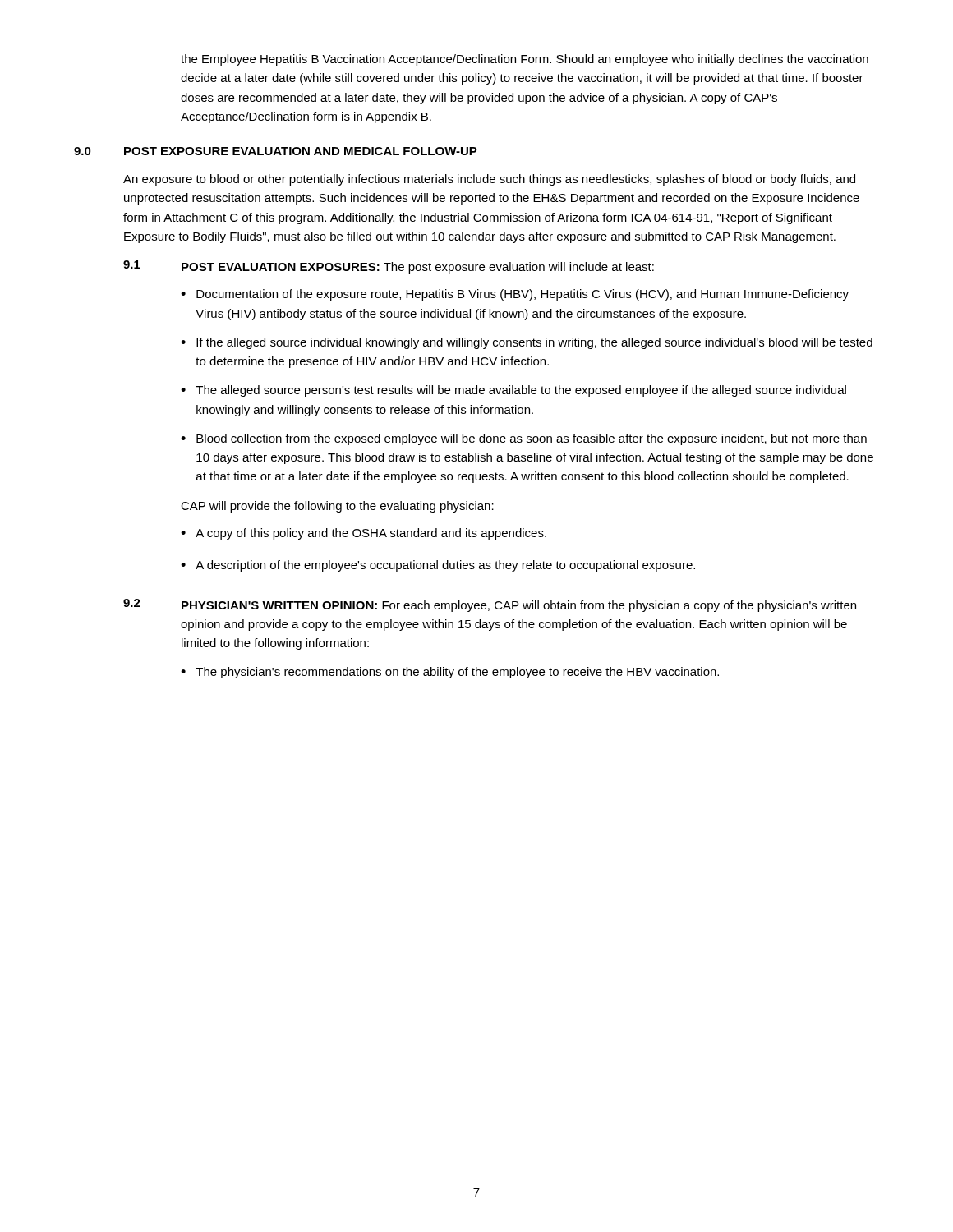This screenshot has height=1232, width=953.
Task: Find the text starting "The physician's recommendations on the ability"
Action: coord(458,672)
